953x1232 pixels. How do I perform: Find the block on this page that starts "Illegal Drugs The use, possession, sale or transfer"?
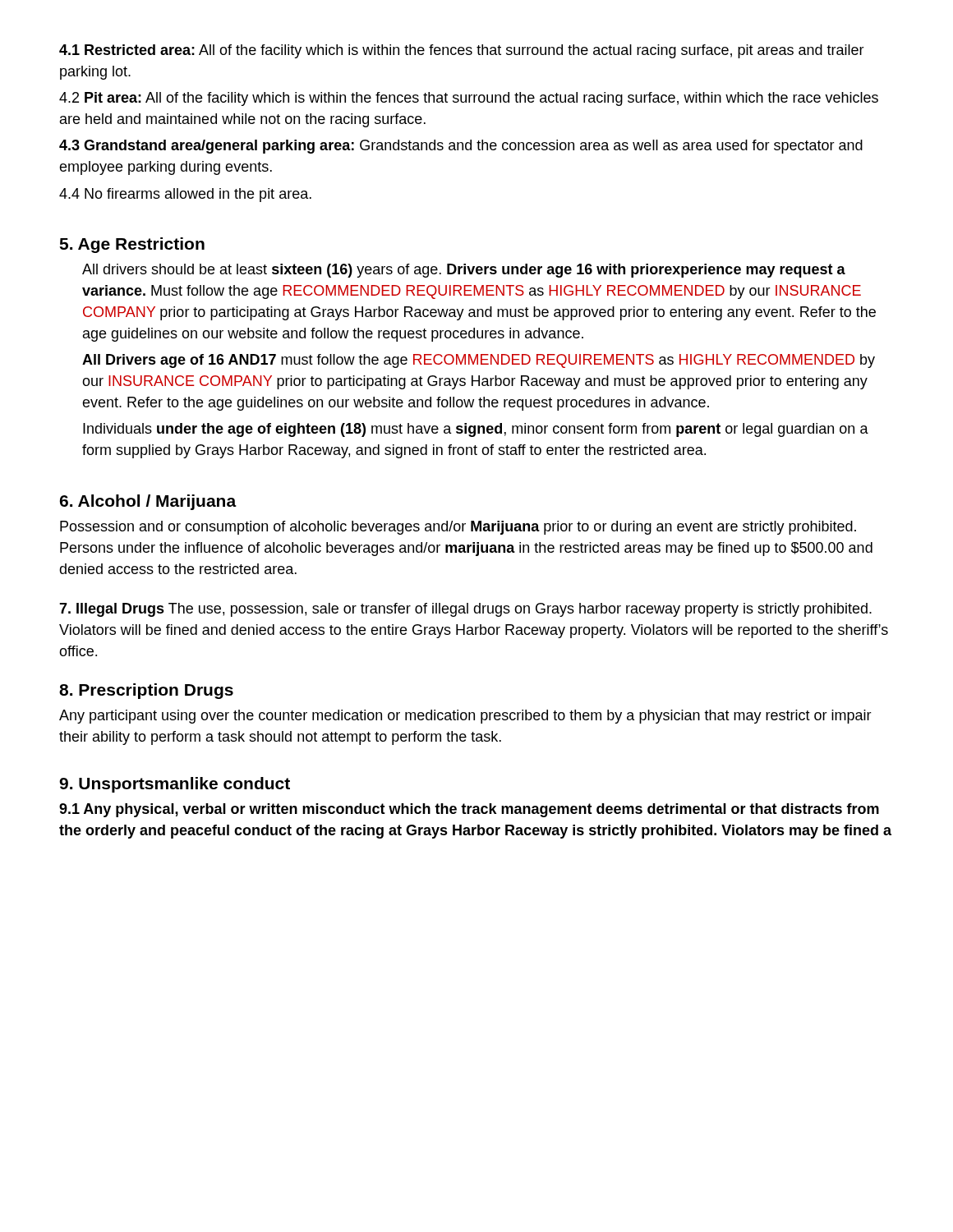(474, 630)
